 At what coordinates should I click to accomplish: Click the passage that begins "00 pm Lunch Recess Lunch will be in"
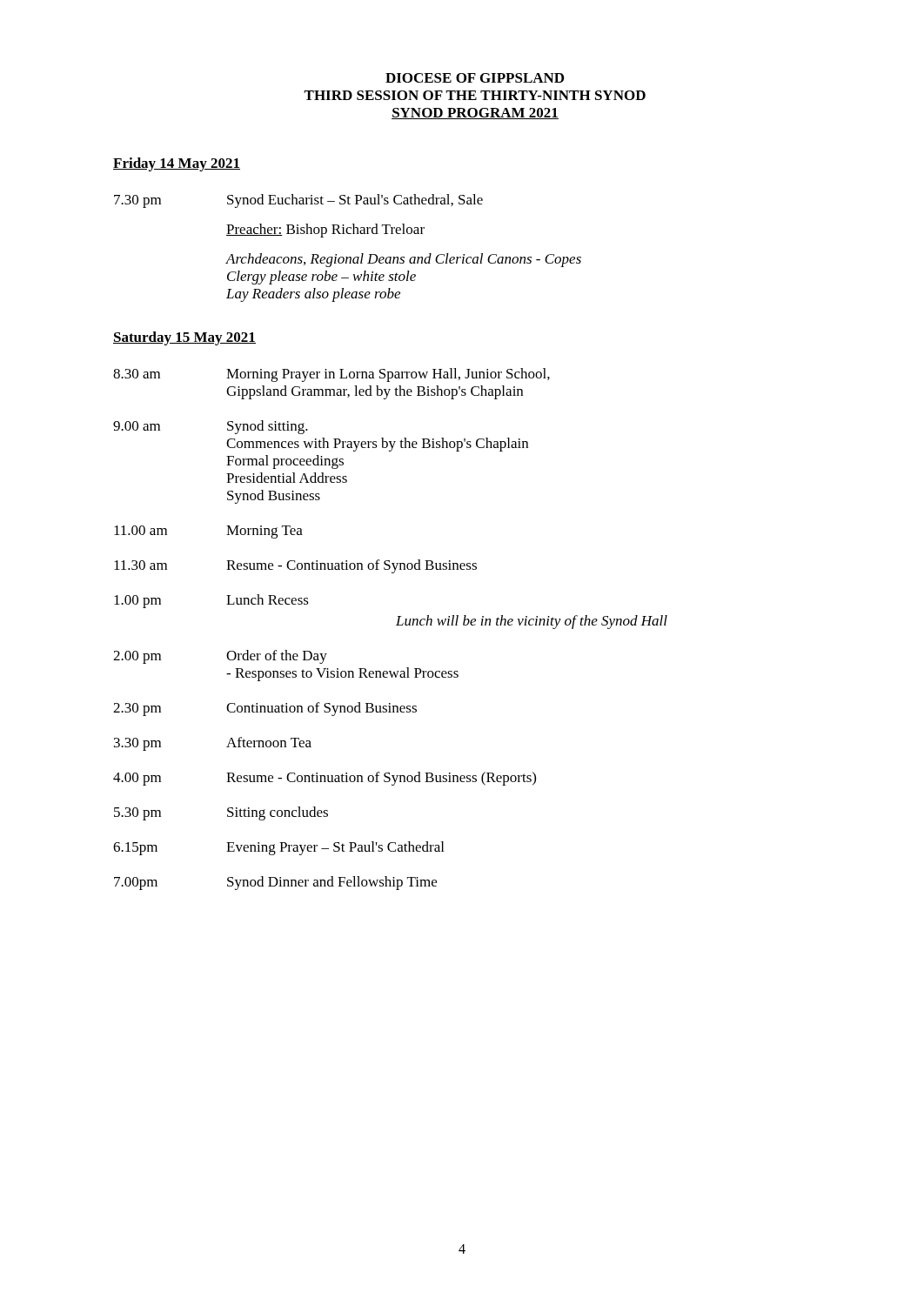(x=475, y=611)
